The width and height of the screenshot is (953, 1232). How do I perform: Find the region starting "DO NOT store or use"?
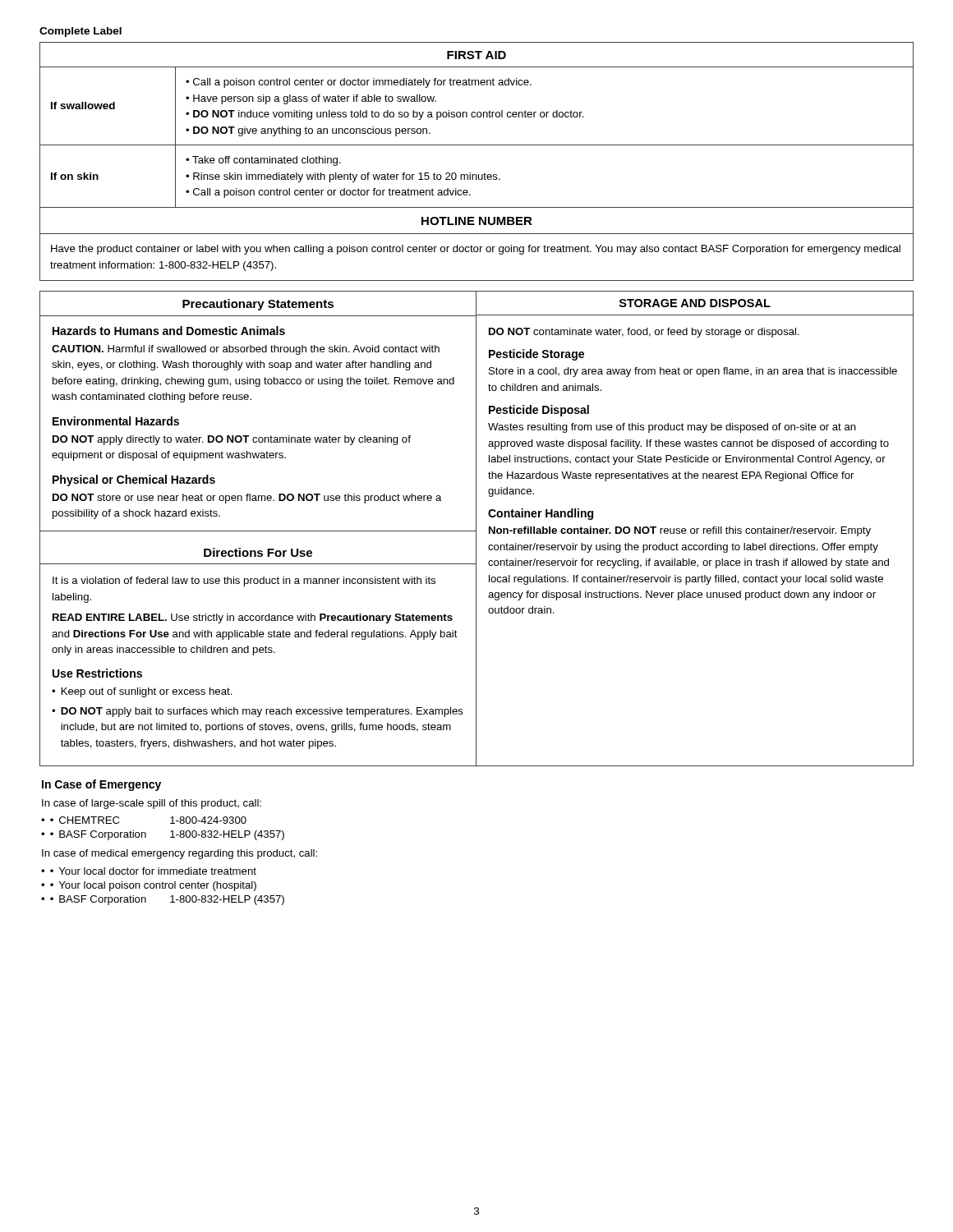247,505
